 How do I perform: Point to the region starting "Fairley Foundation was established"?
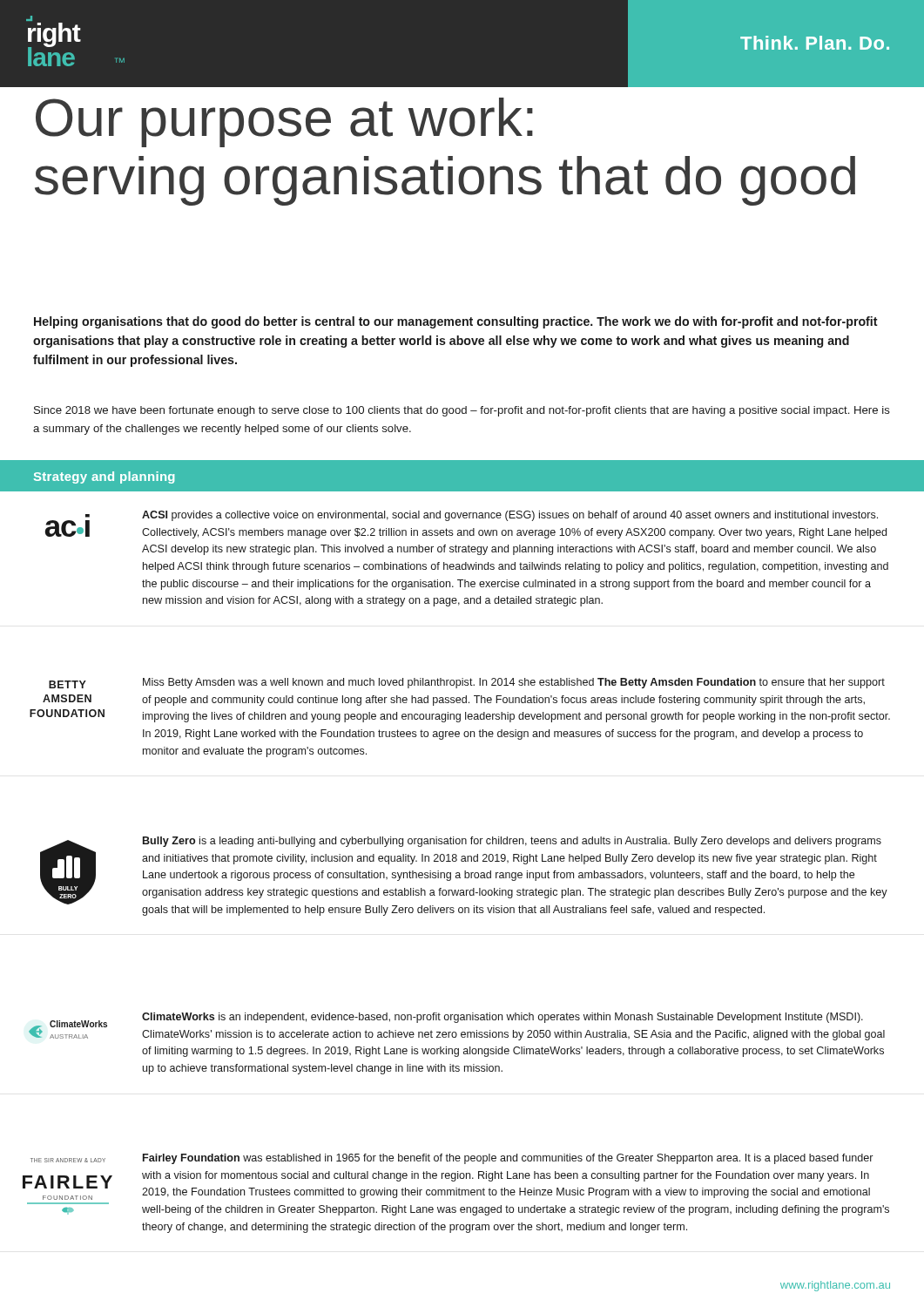pyautogui.click(x=516, y=1192)
